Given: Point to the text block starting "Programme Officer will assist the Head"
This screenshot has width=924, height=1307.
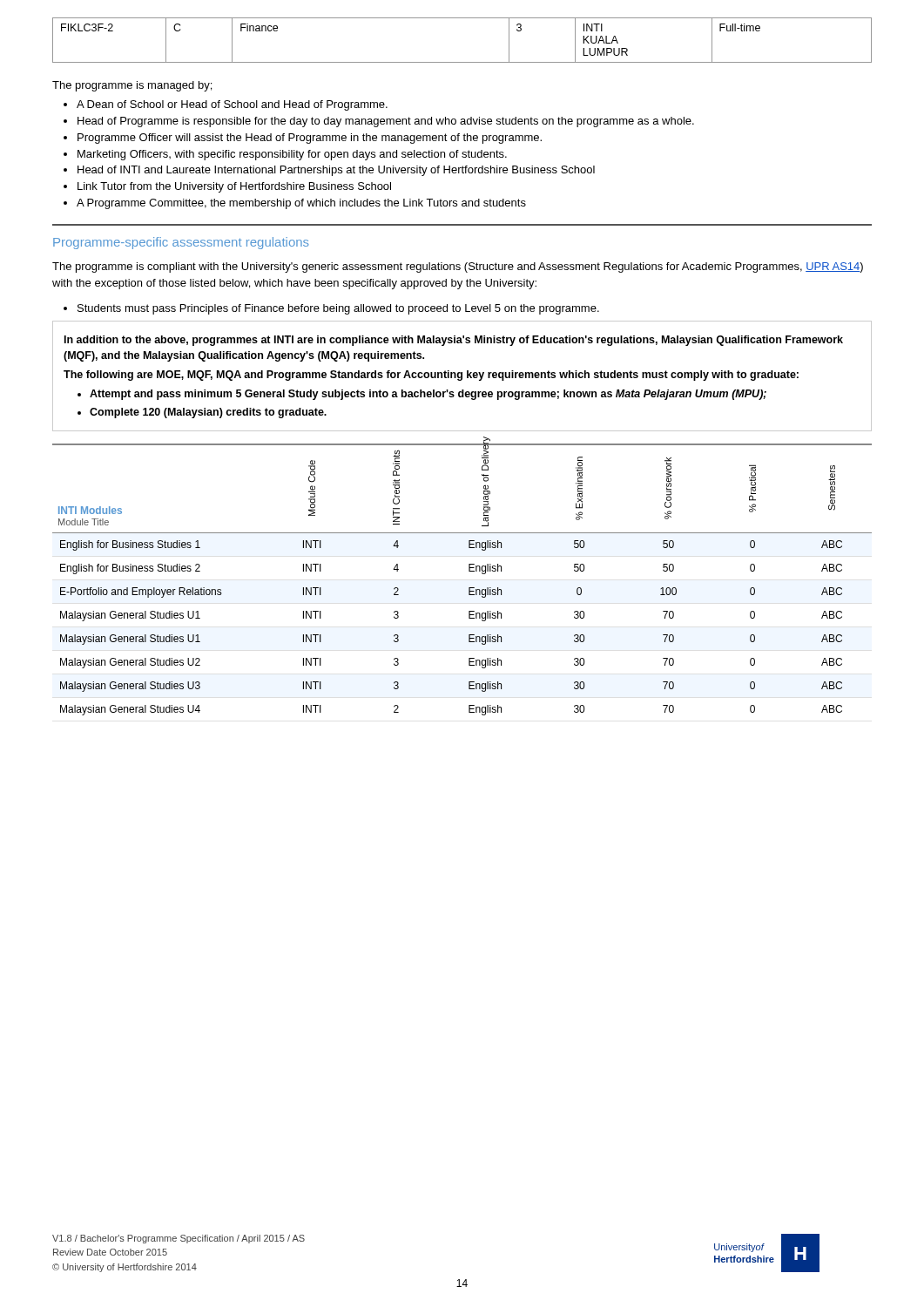Looking at the screenshot, I should 462,138.
